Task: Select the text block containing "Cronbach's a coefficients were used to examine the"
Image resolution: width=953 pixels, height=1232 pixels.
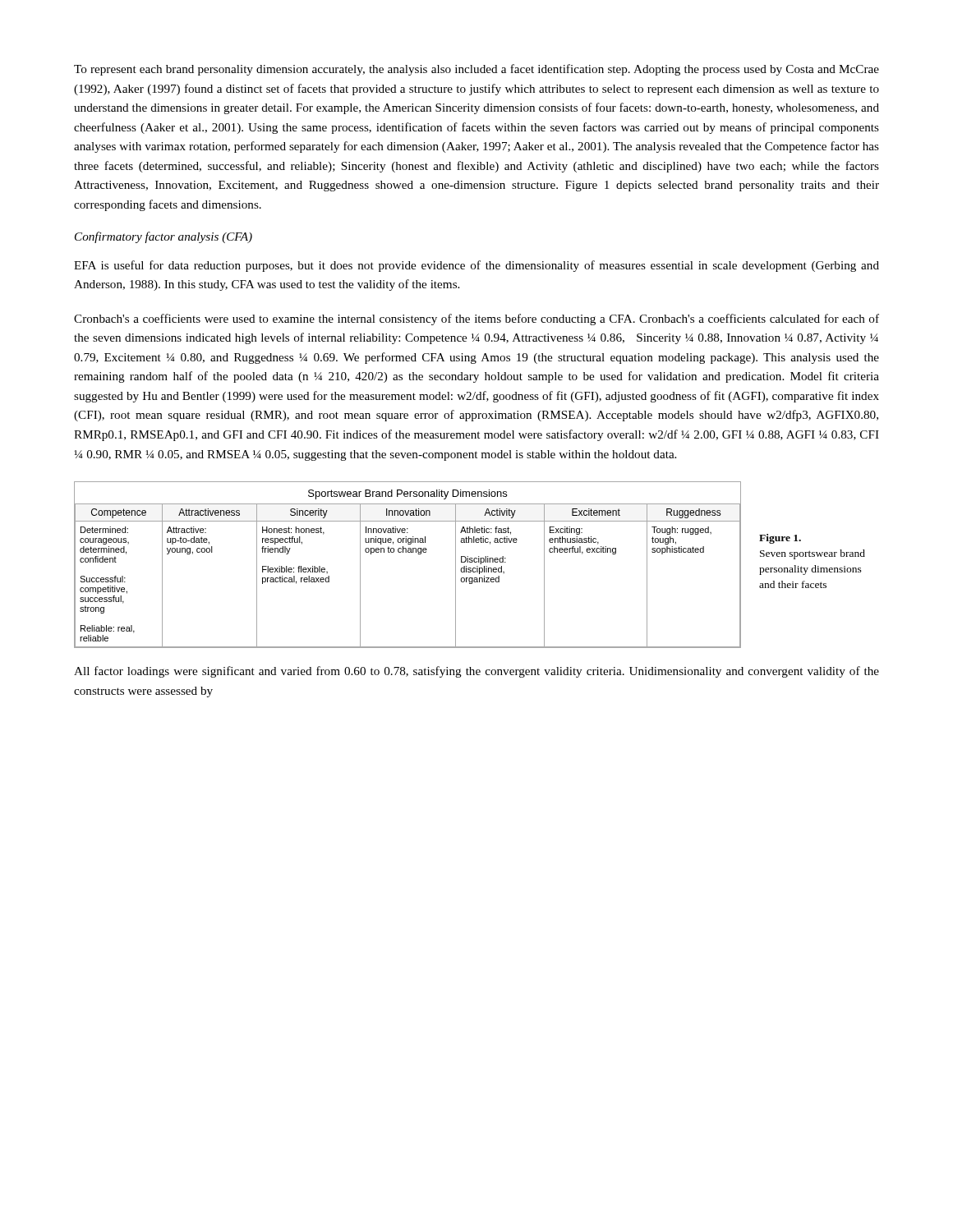Action: [x=476, y=386]
